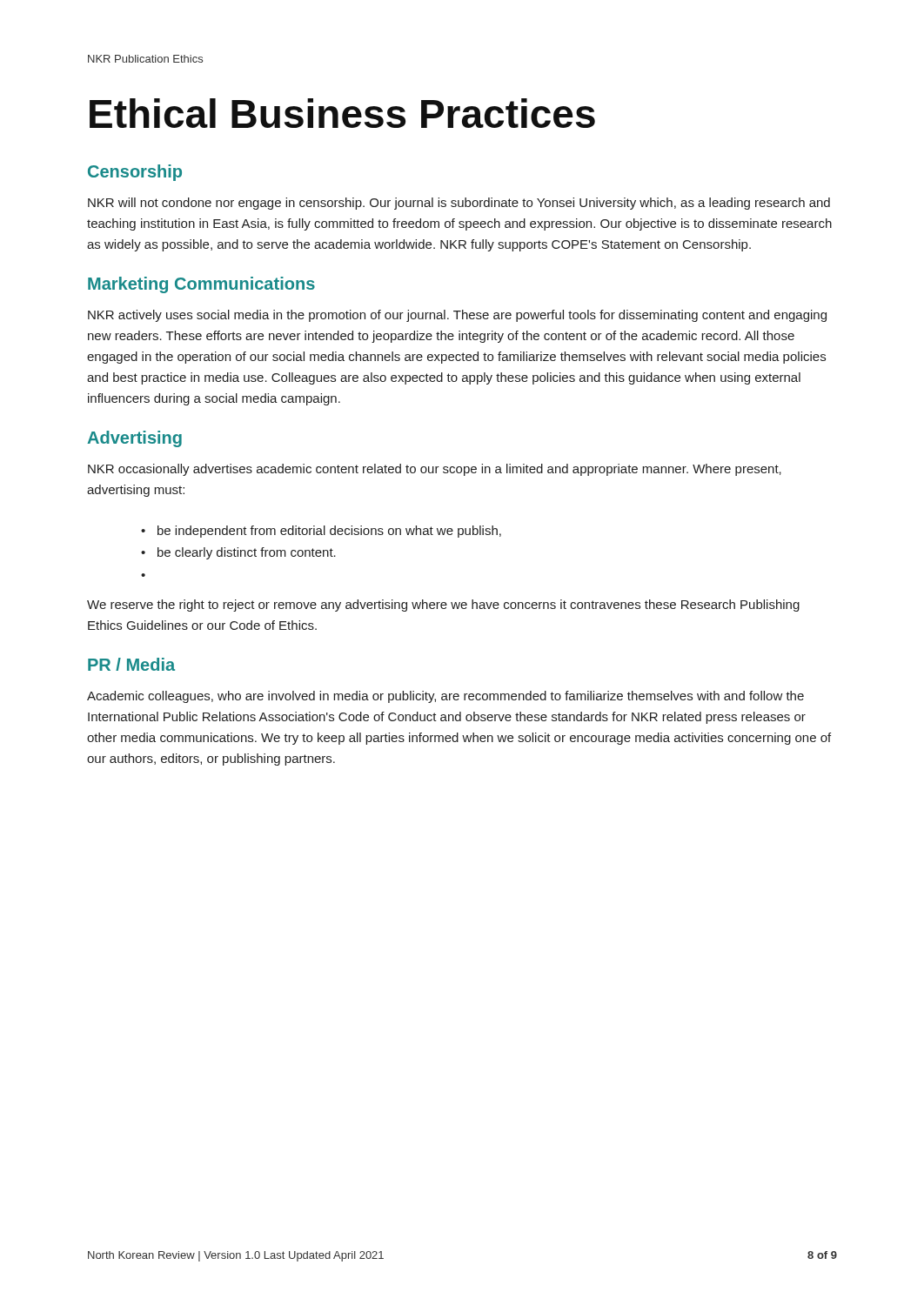924x1305 pixels.
Task: Where does it say "Marketing Communications"?
Action: click(x=201, y=284)
